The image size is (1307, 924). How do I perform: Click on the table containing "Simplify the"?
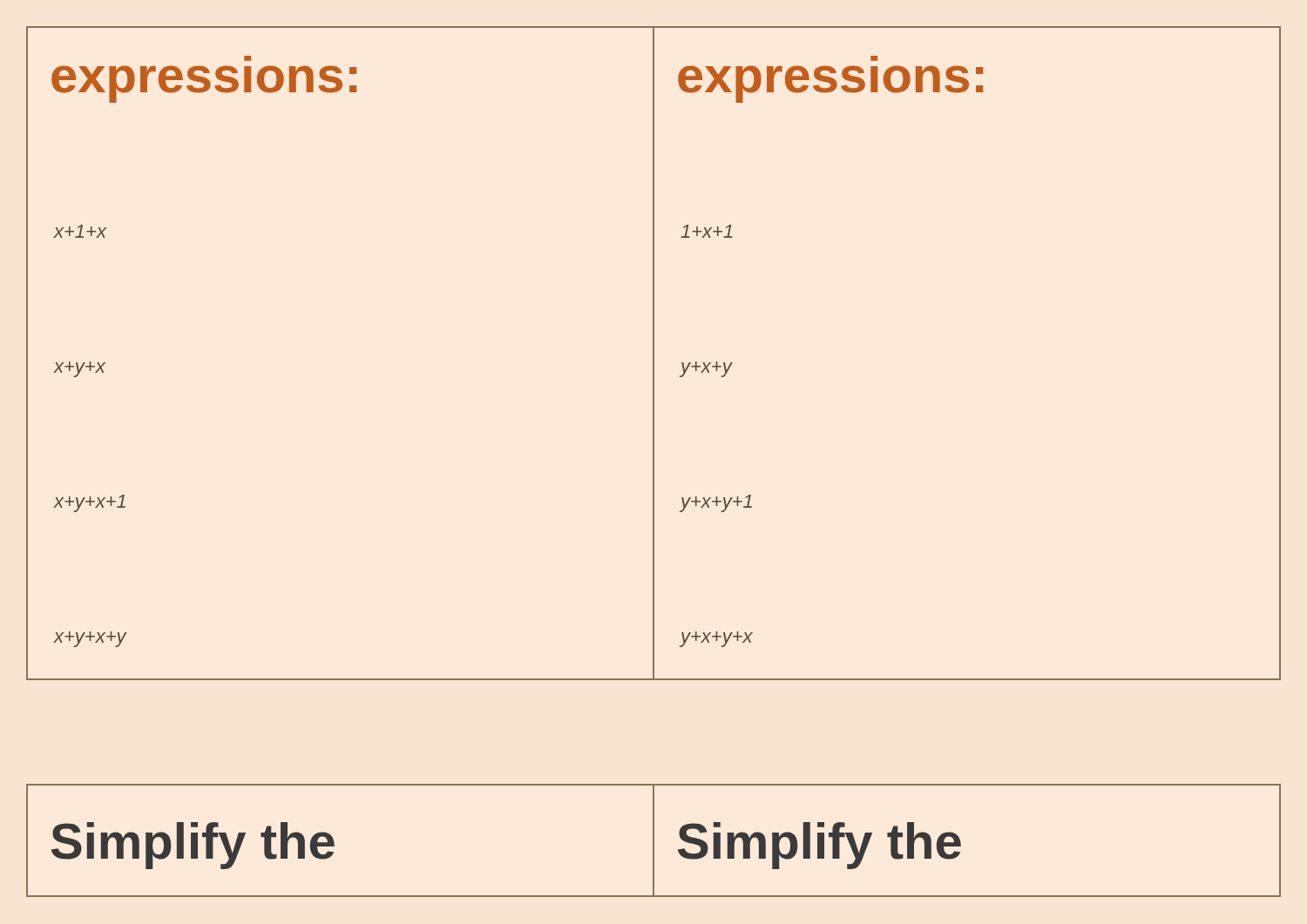(654, 840)
